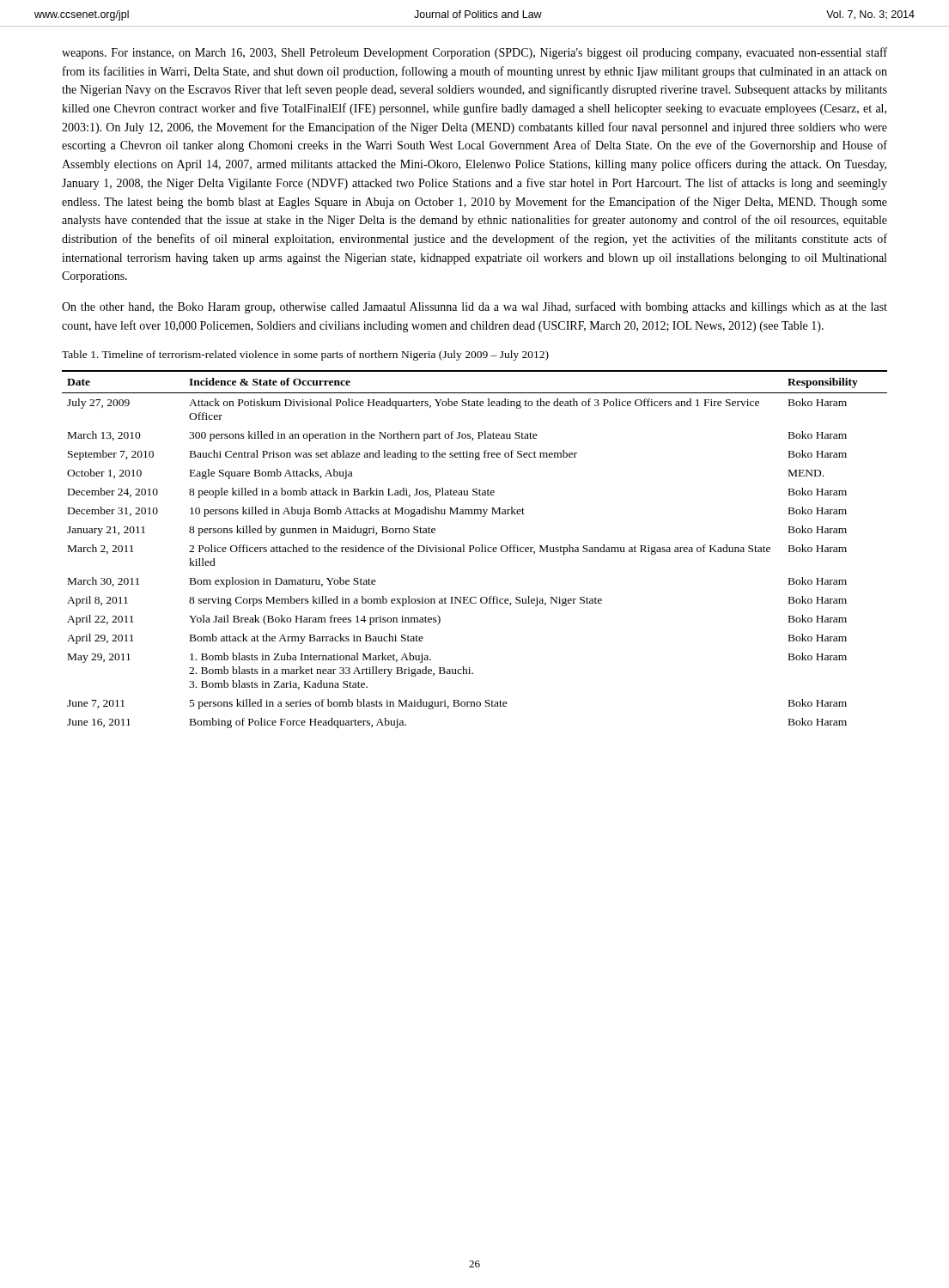Find the element starting "weapons. For instance, on March 16,"
Image resolution: width=949 pixels, height=1288 pixels.
point(474,165)
